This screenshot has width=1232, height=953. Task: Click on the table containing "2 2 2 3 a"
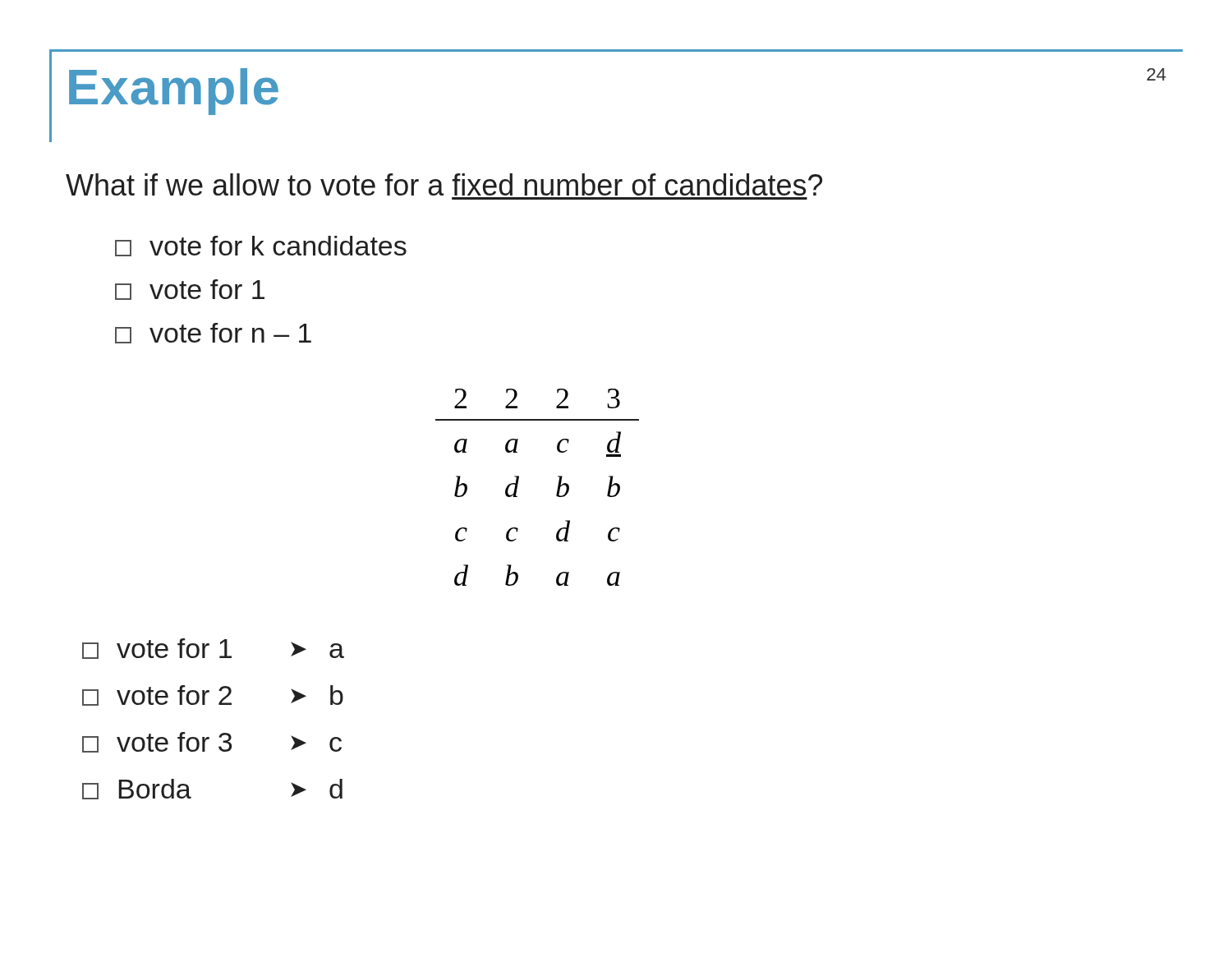pos(537,488)
